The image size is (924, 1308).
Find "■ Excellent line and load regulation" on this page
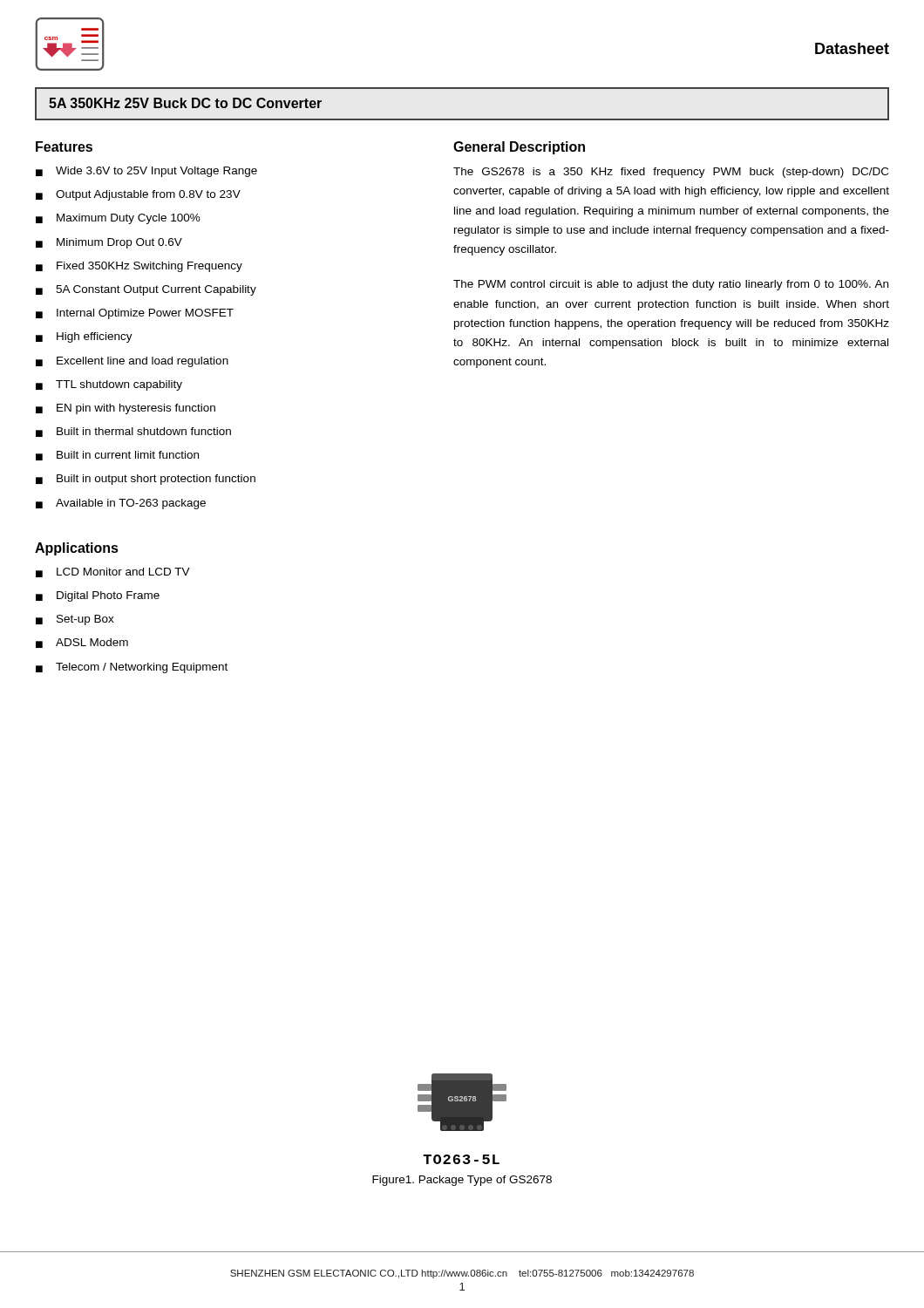(227, 362)
